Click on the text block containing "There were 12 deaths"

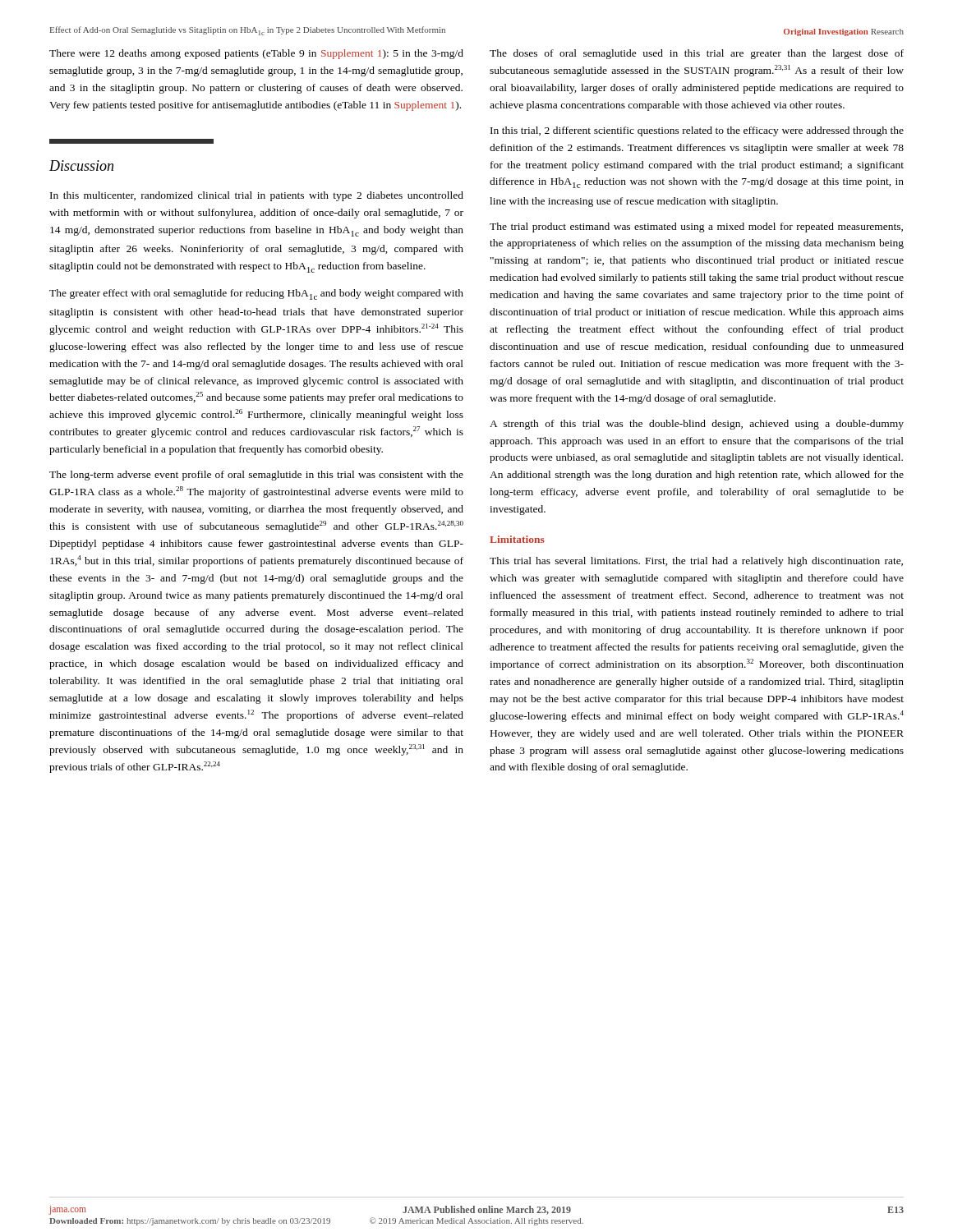[x=256, y=80]
